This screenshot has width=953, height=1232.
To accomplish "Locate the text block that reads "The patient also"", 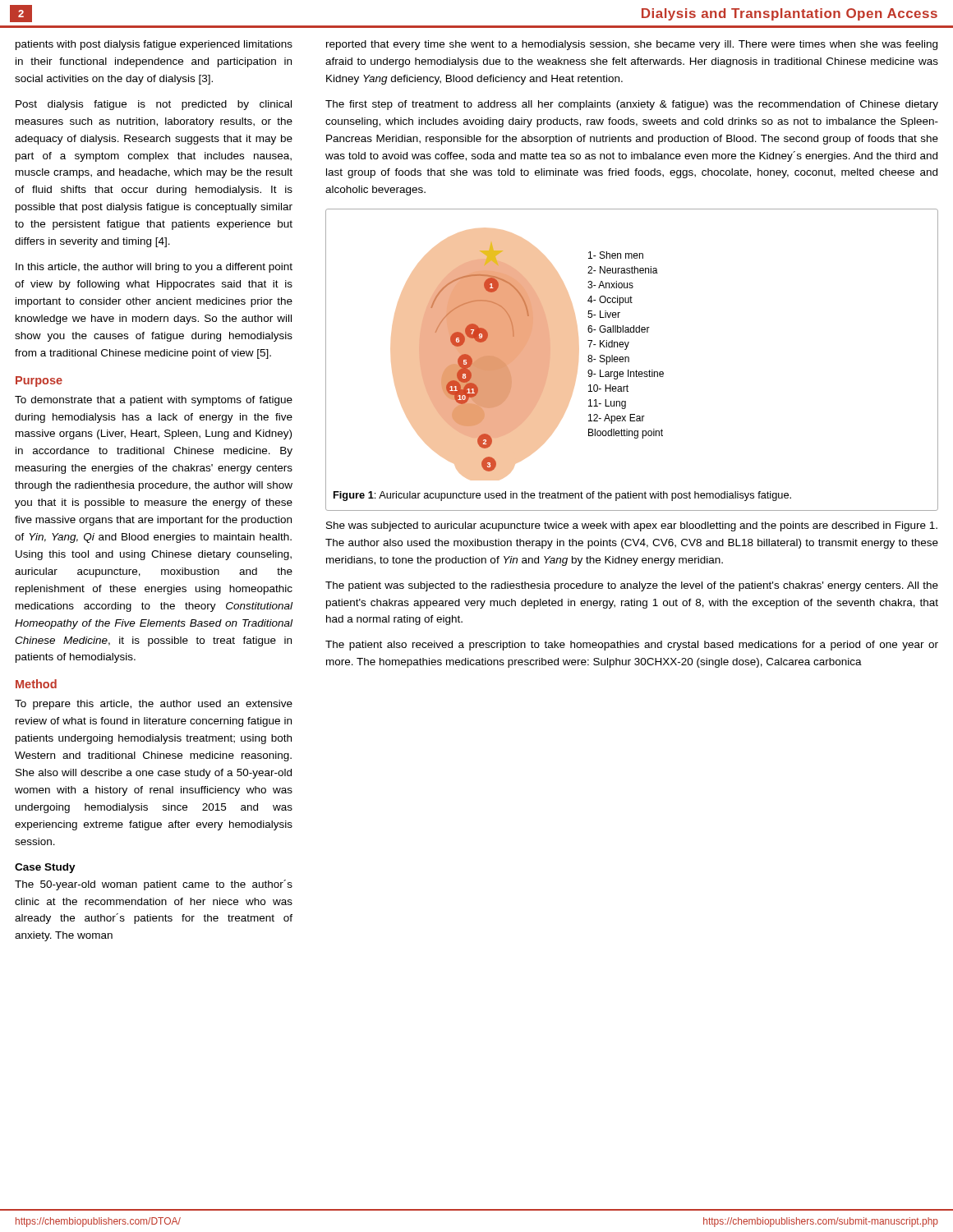I will pyautogui.click(x=632, y=654).
